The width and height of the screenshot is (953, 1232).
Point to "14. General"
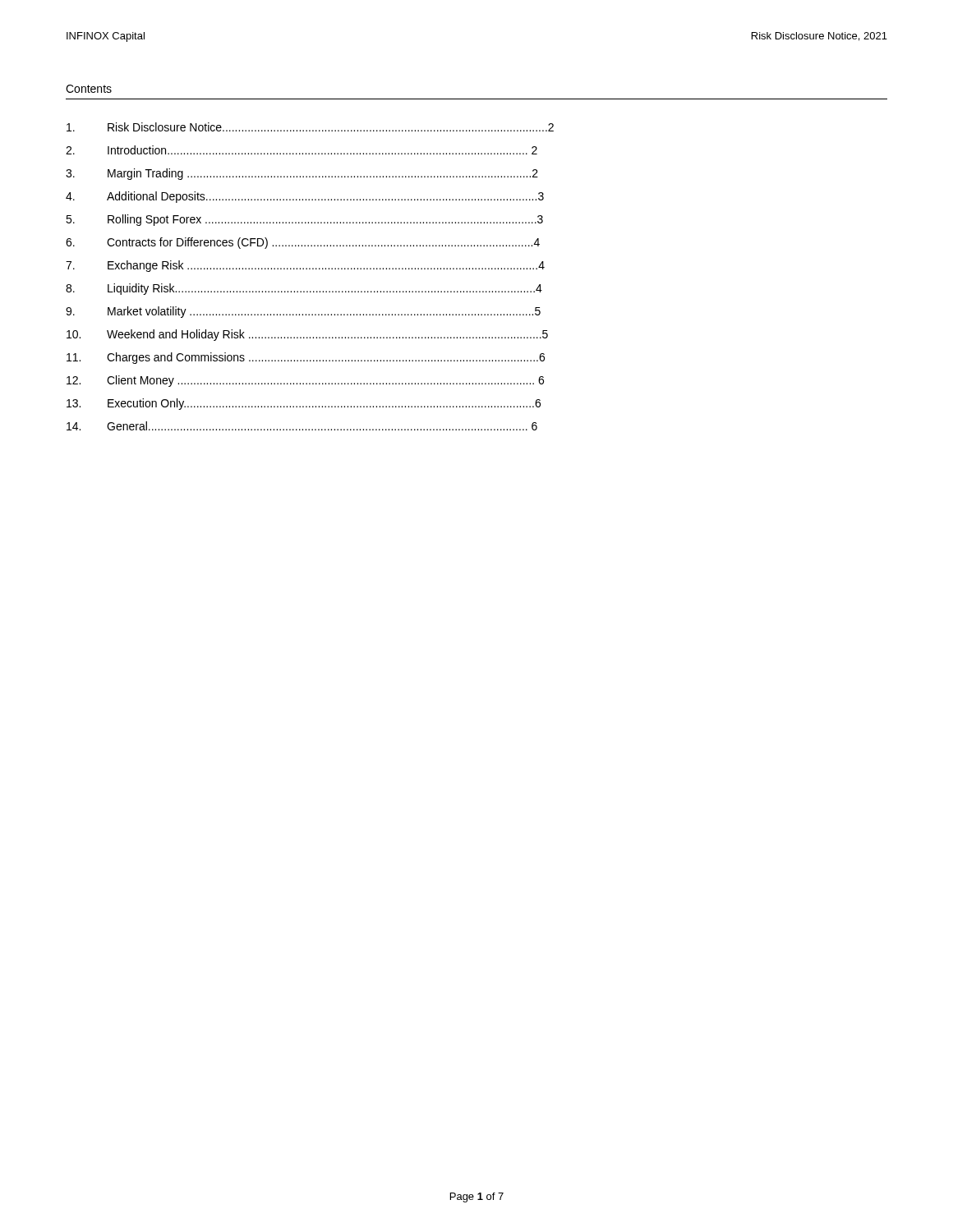click(x=476, y=426)
